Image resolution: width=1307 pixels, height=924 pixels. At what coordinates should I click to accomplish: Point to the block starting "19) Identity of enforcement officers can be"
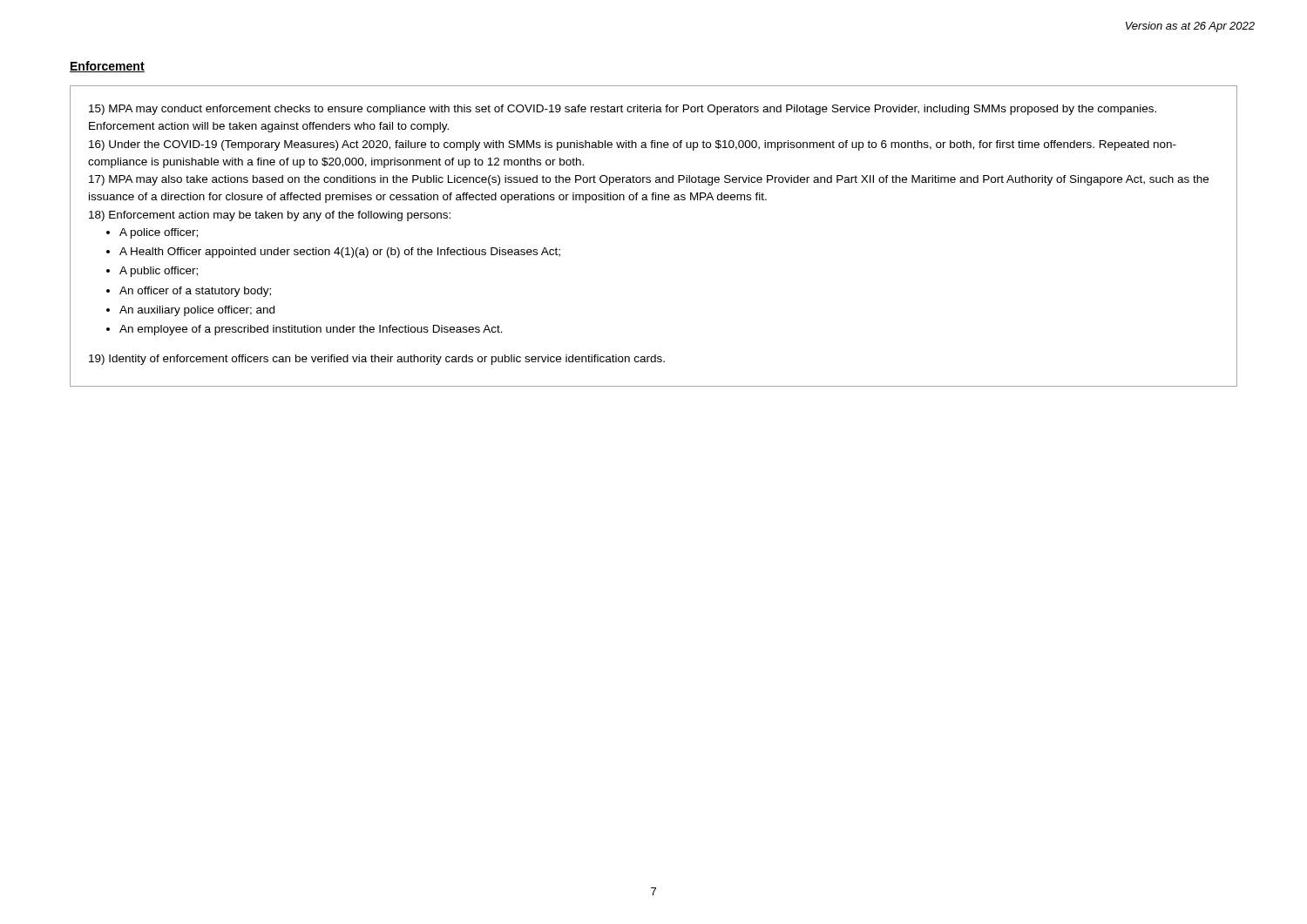654,359
